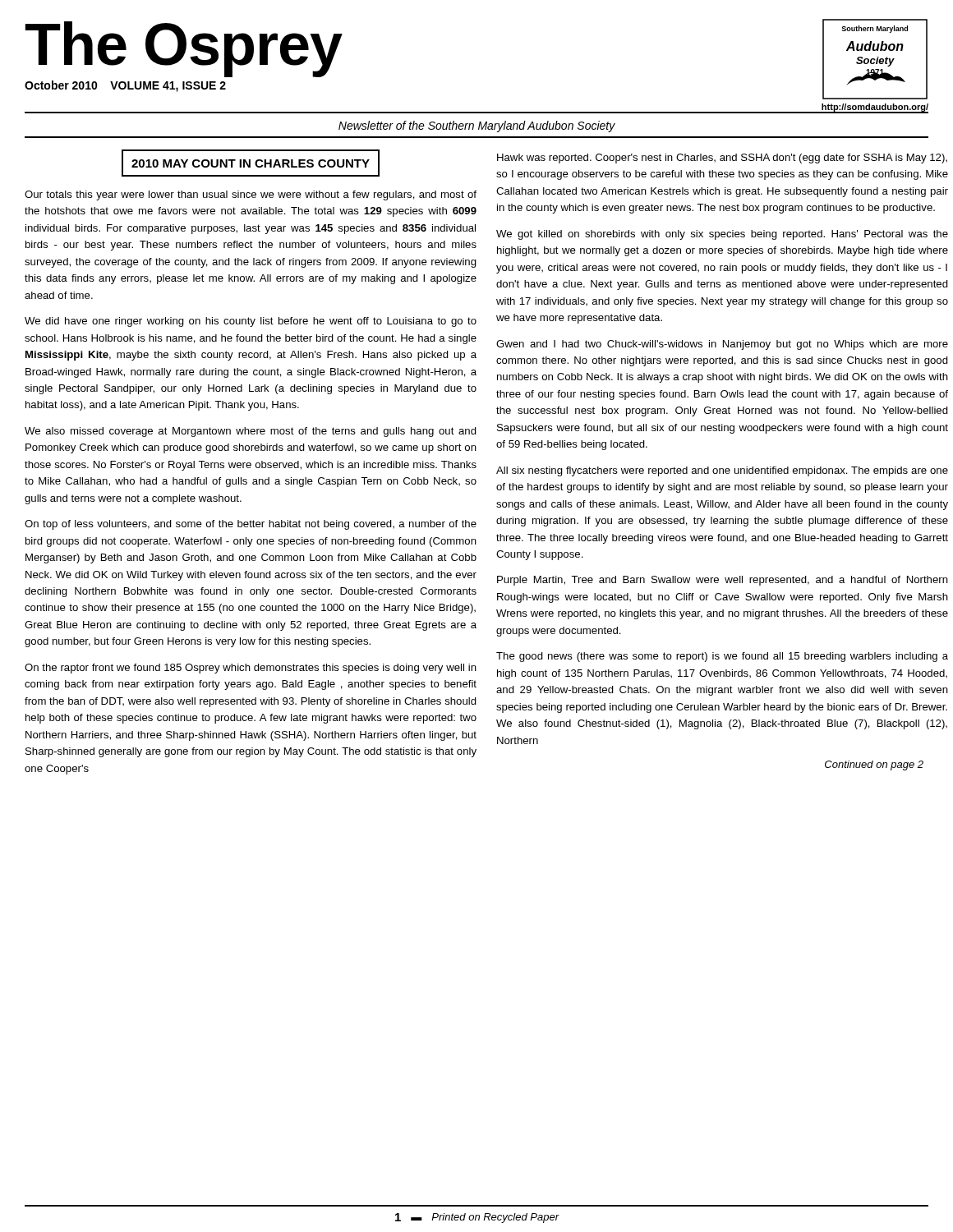This screenshot has width=953, height=1232.
Task: Find the passage starting "On top of less volunteers, and"
Action: tap(251, 583)
